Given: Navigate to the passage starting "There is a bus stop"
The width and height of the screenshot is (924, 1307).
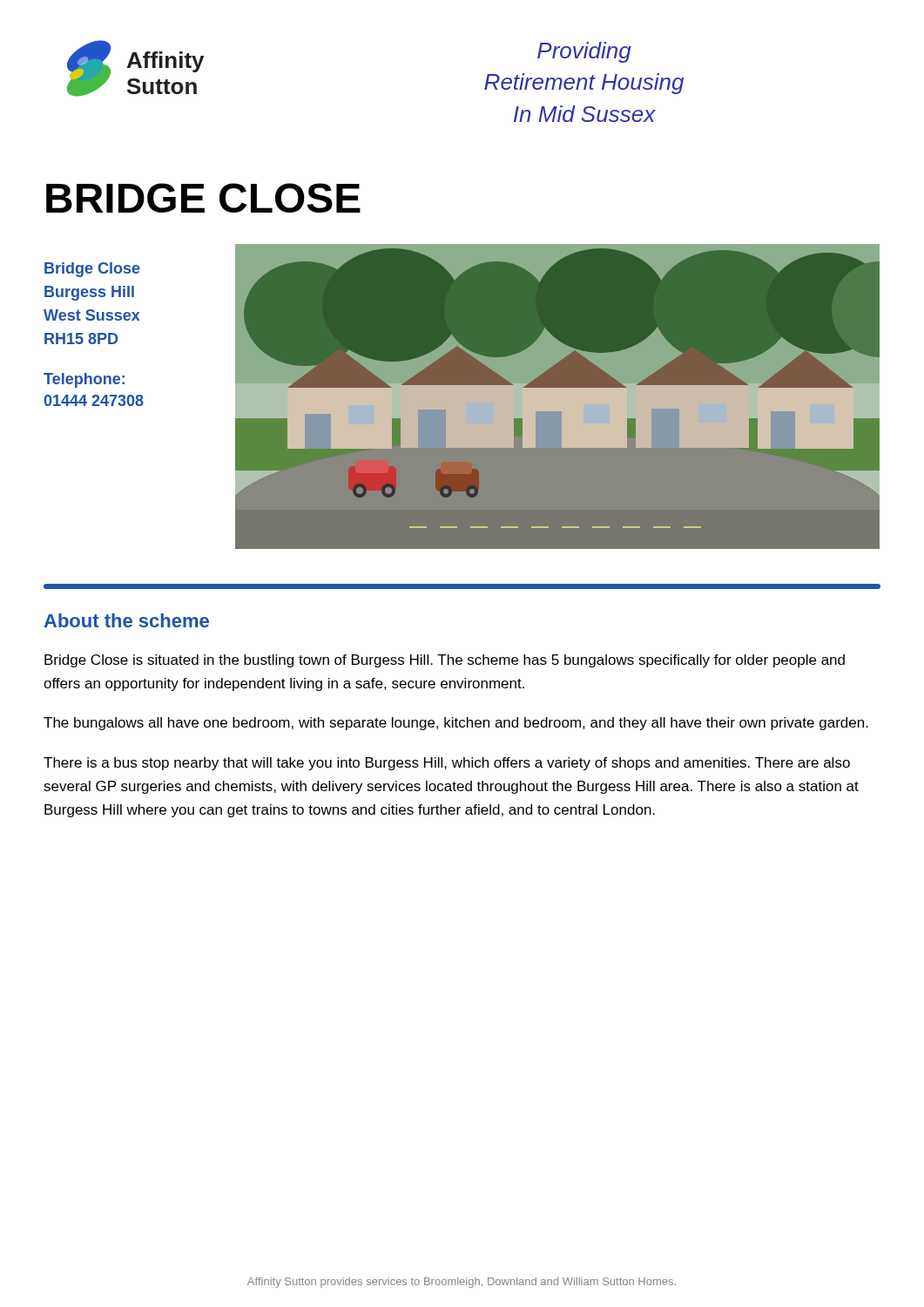Looking at the screenshot, I should [451, 786].
